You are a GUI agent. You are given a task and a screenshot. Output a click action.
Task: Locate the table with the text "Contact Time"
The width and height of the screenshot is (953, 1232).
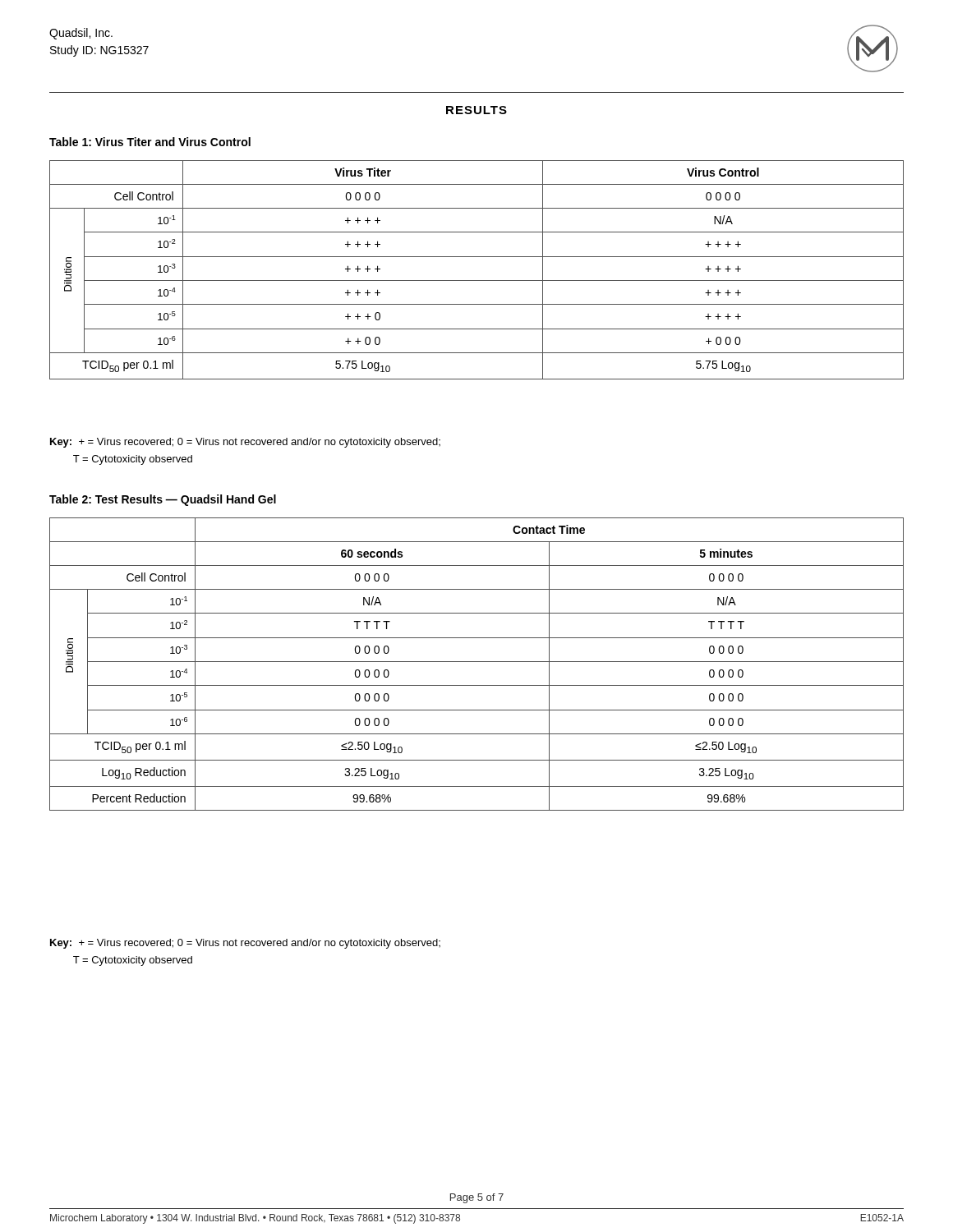tap(476, 664)
